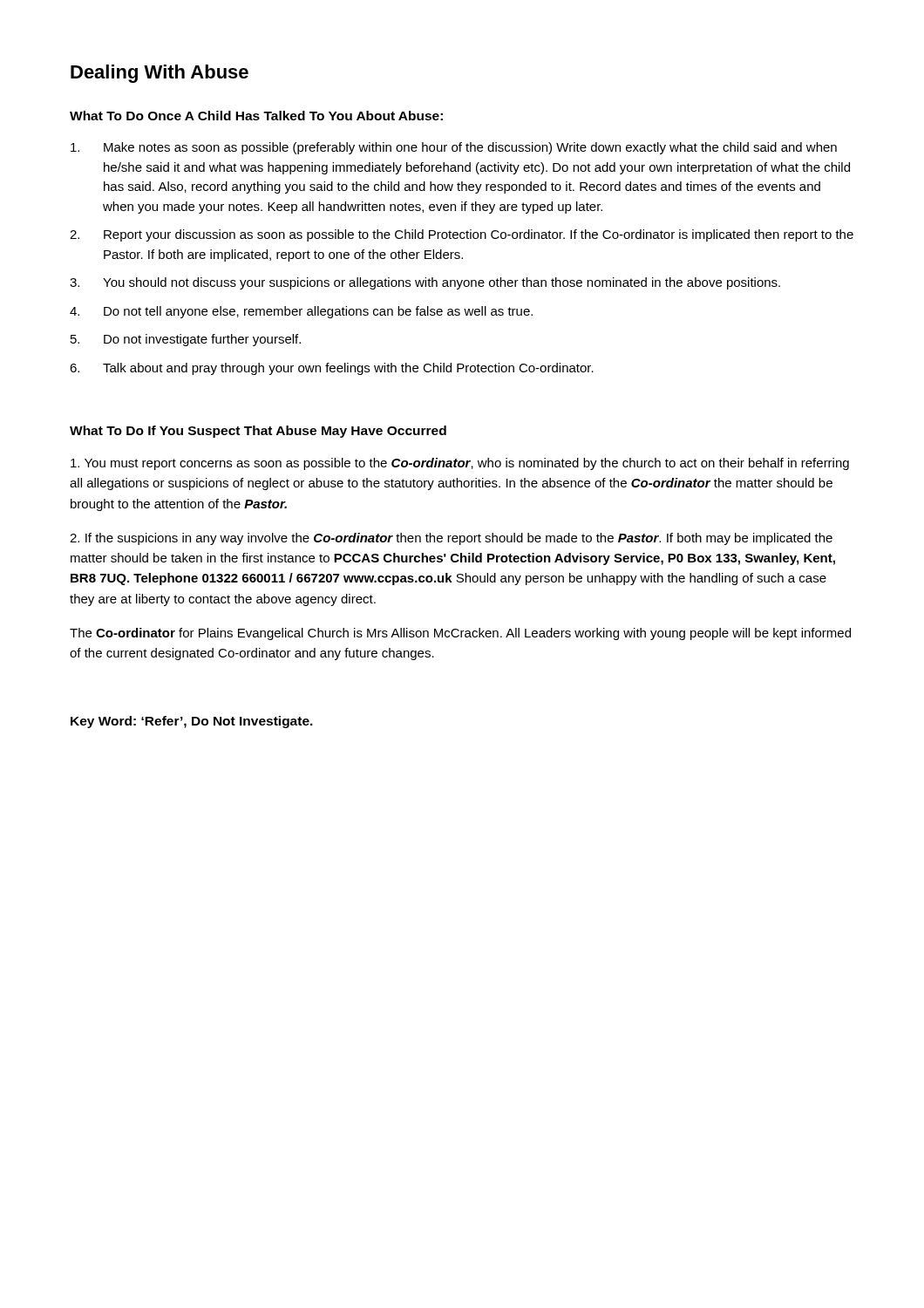Click on the list item that says "4. Do not tell anyone else,"
Screen dimensions: 1308x924
pyautogui.click(x=462, y=311)
